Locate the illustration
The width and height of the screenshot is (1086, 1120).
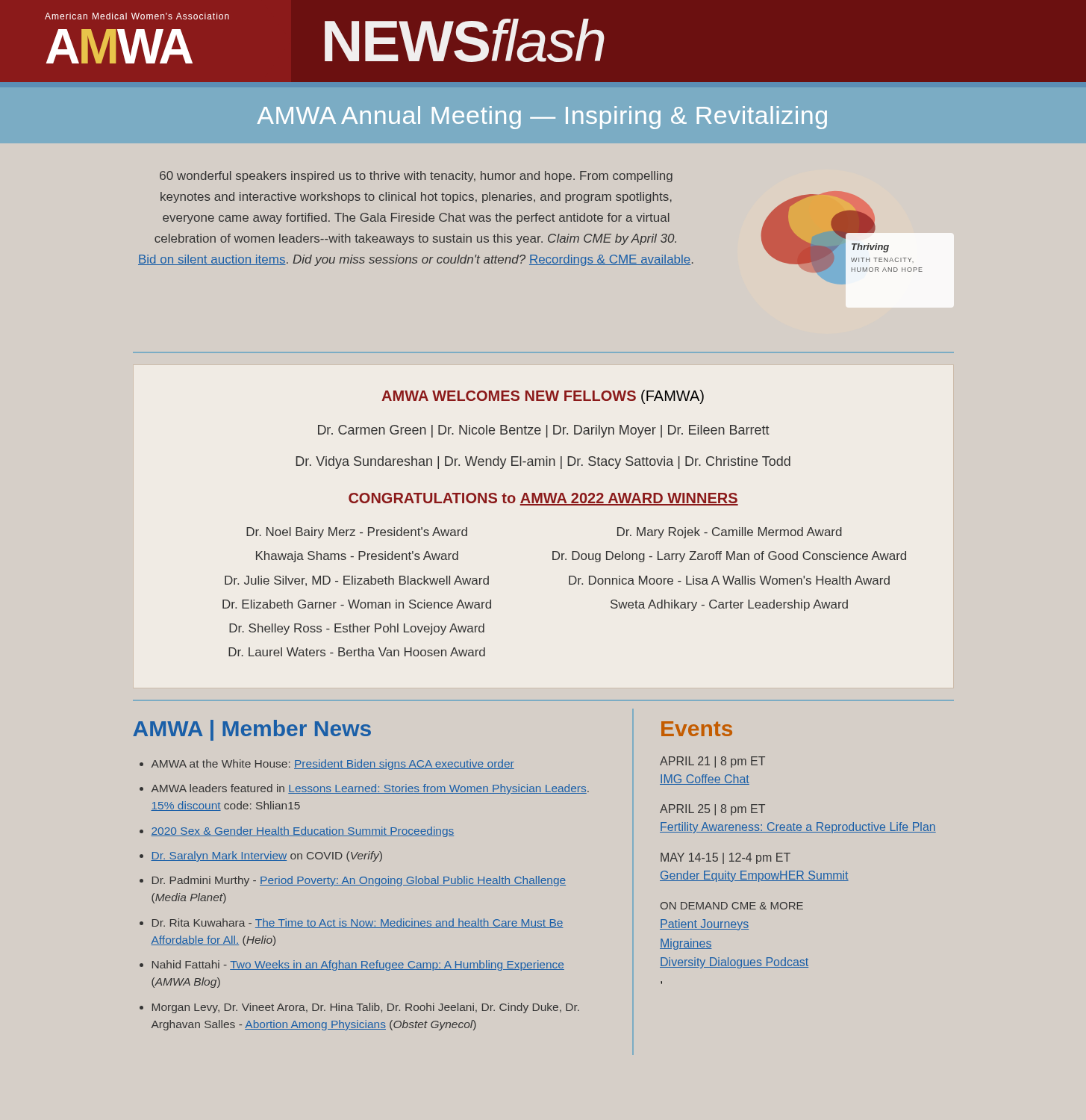pos(842,249)
